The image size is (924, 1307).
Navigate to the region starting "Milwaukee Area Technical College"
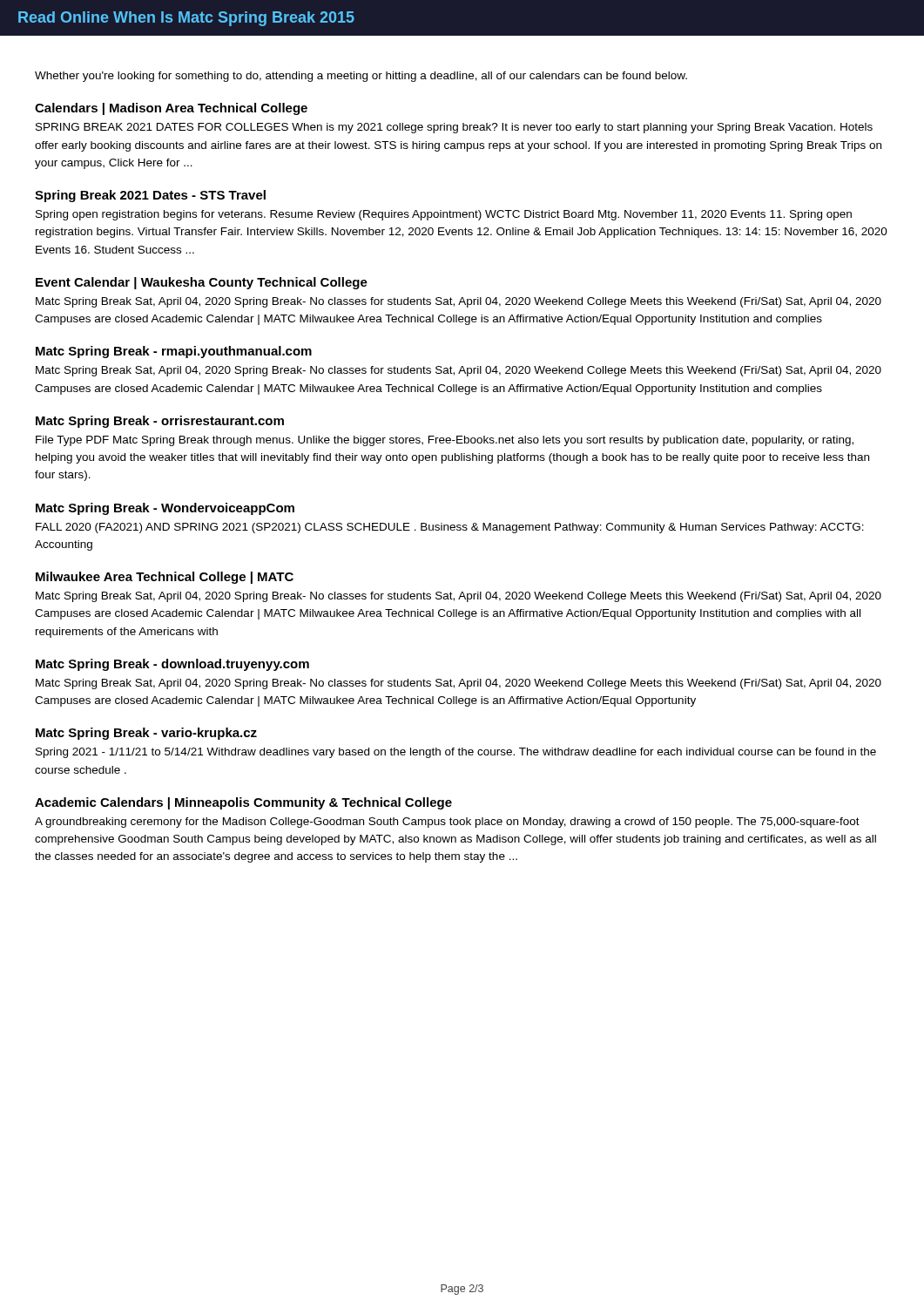click(x=164, y=576)
